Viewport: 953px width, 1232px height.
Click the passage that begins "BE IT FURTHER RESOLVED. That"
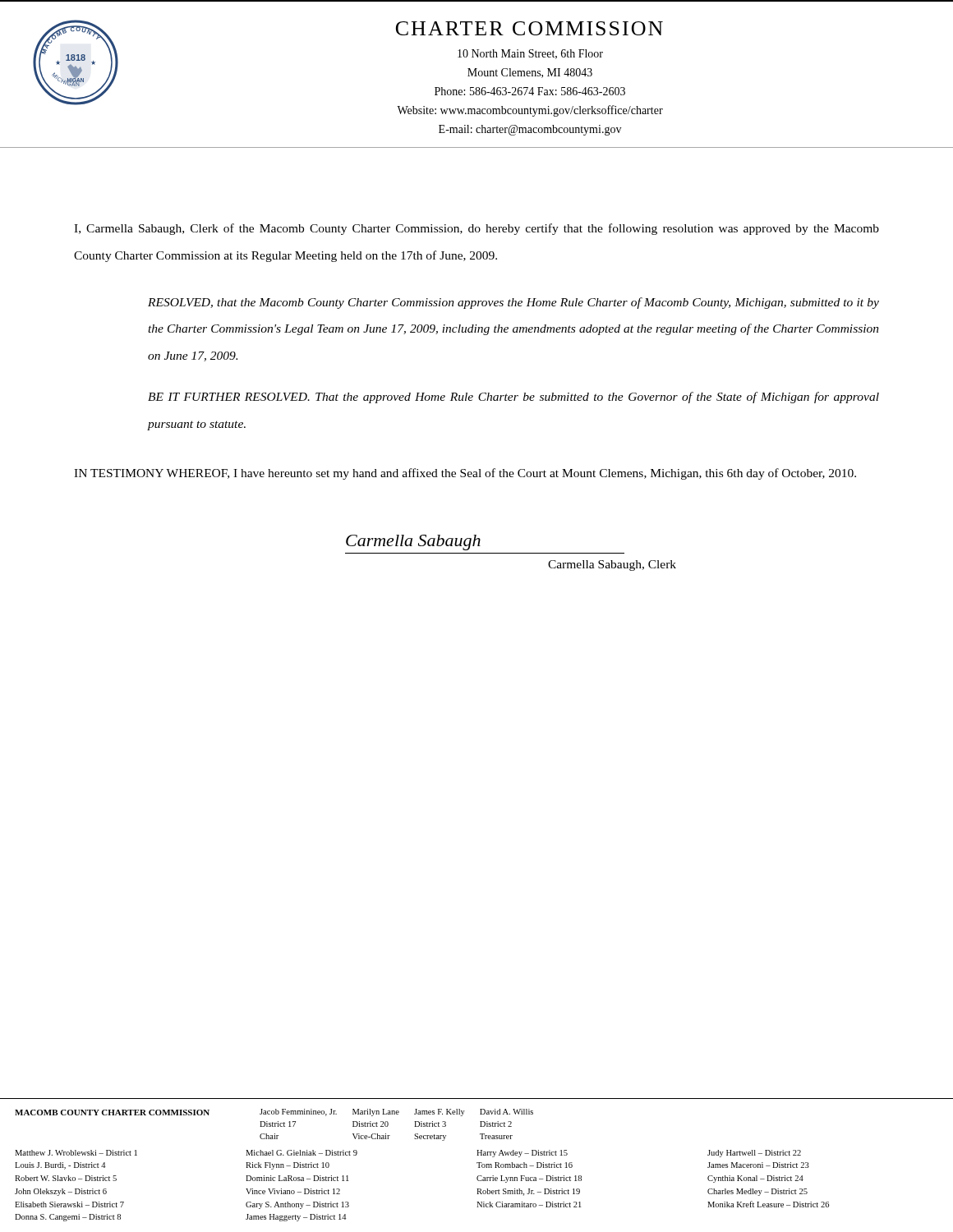513,410
